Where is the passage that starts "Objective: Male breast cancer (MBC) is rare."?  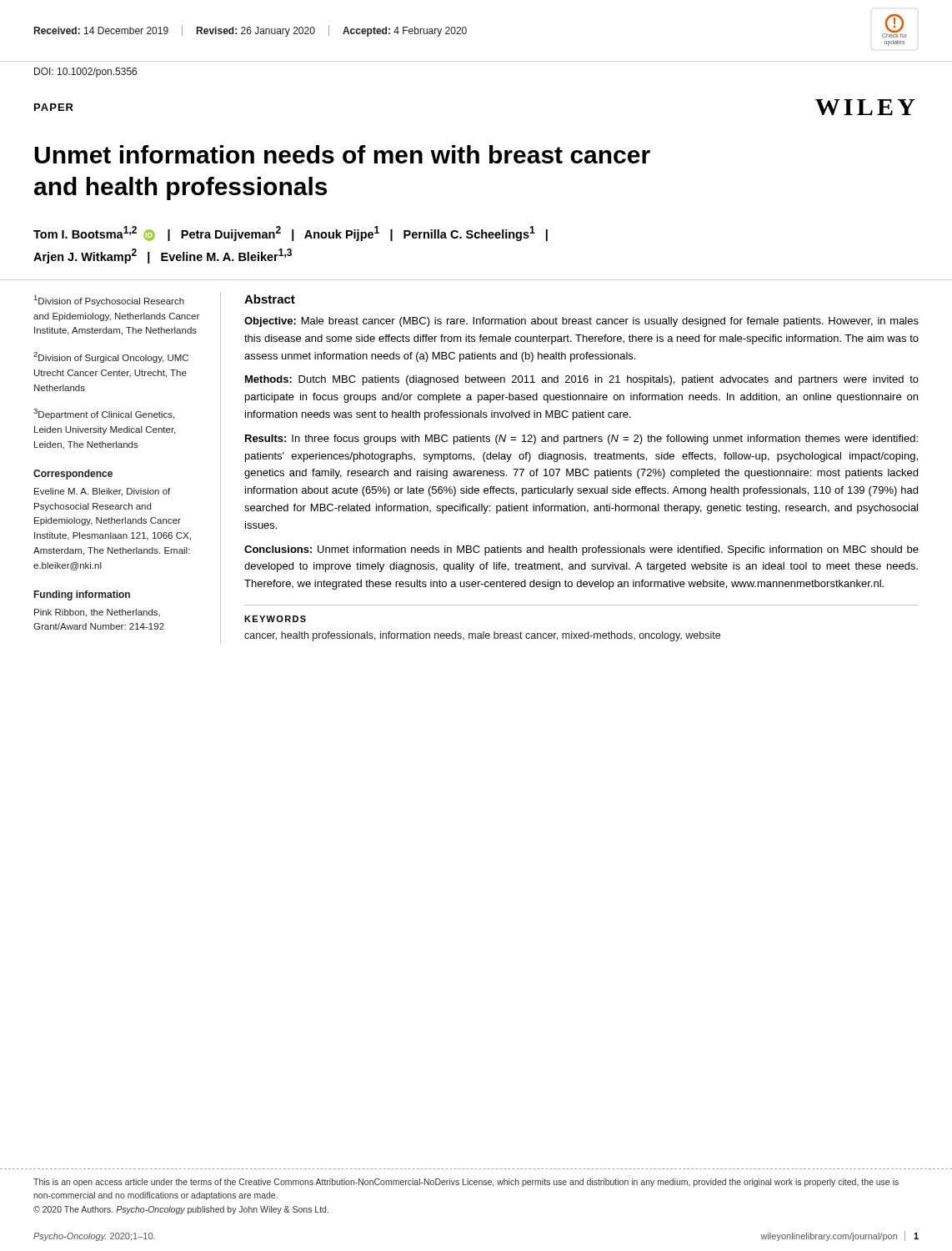(581, 338)
